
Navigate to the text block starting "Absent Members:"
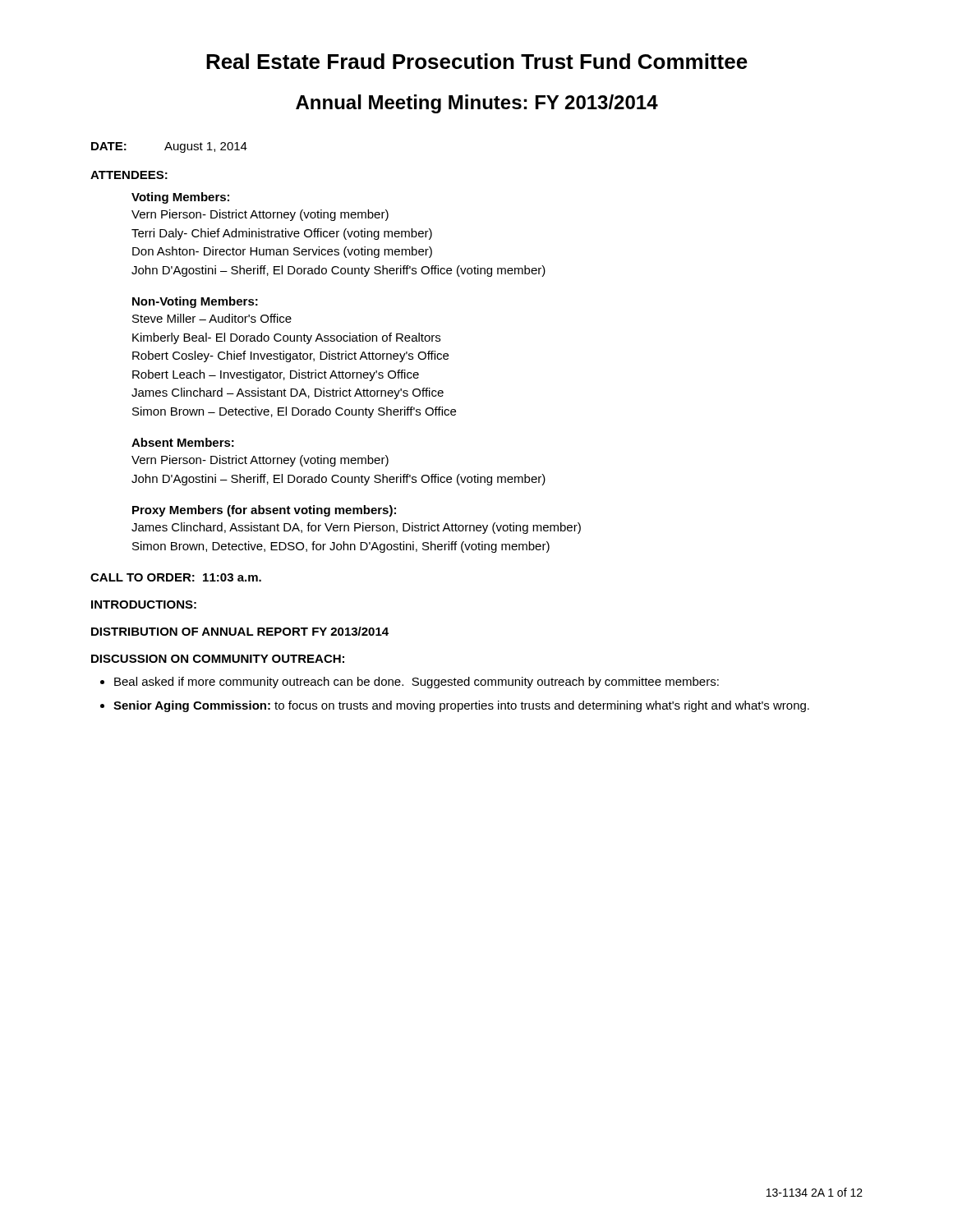183,442
